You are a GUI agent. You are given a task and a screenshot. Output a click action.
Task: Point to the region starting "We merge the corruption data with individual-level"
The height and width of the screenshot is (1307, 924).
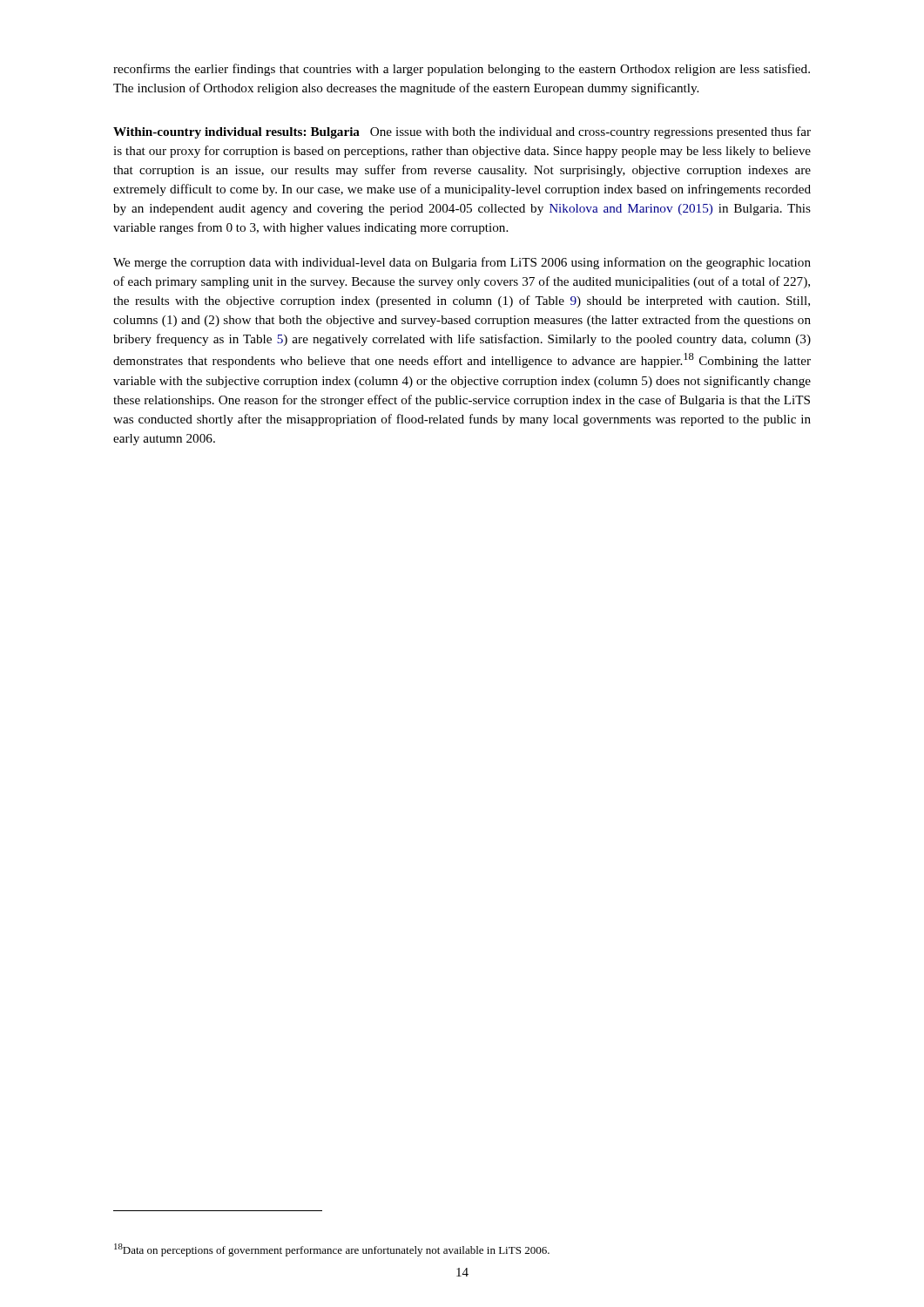(462, 350)
